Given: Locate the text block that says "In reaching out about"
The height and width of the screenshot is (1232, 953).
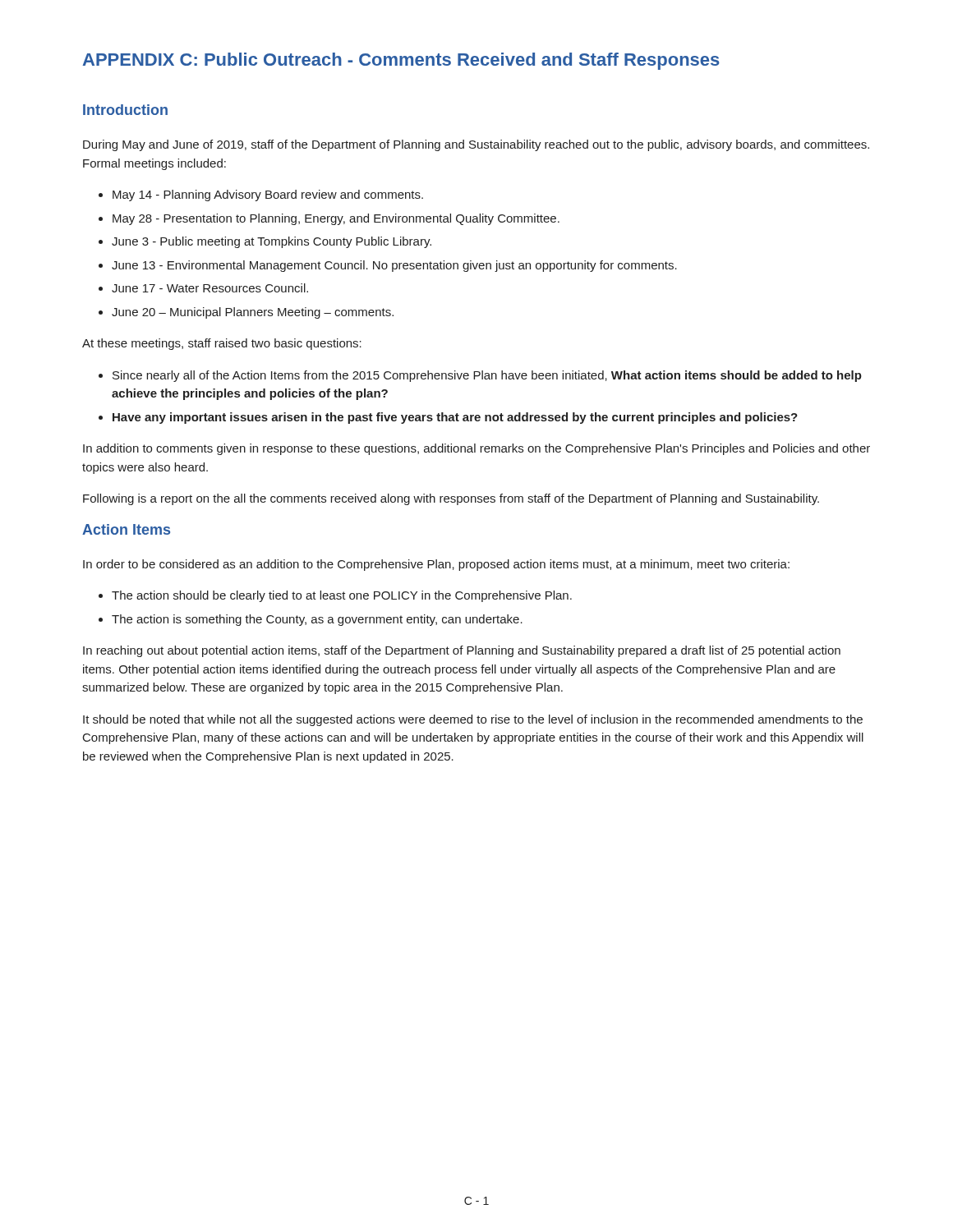Looking at the screenshot, I should pyautogui.click(x=476, y=669).
